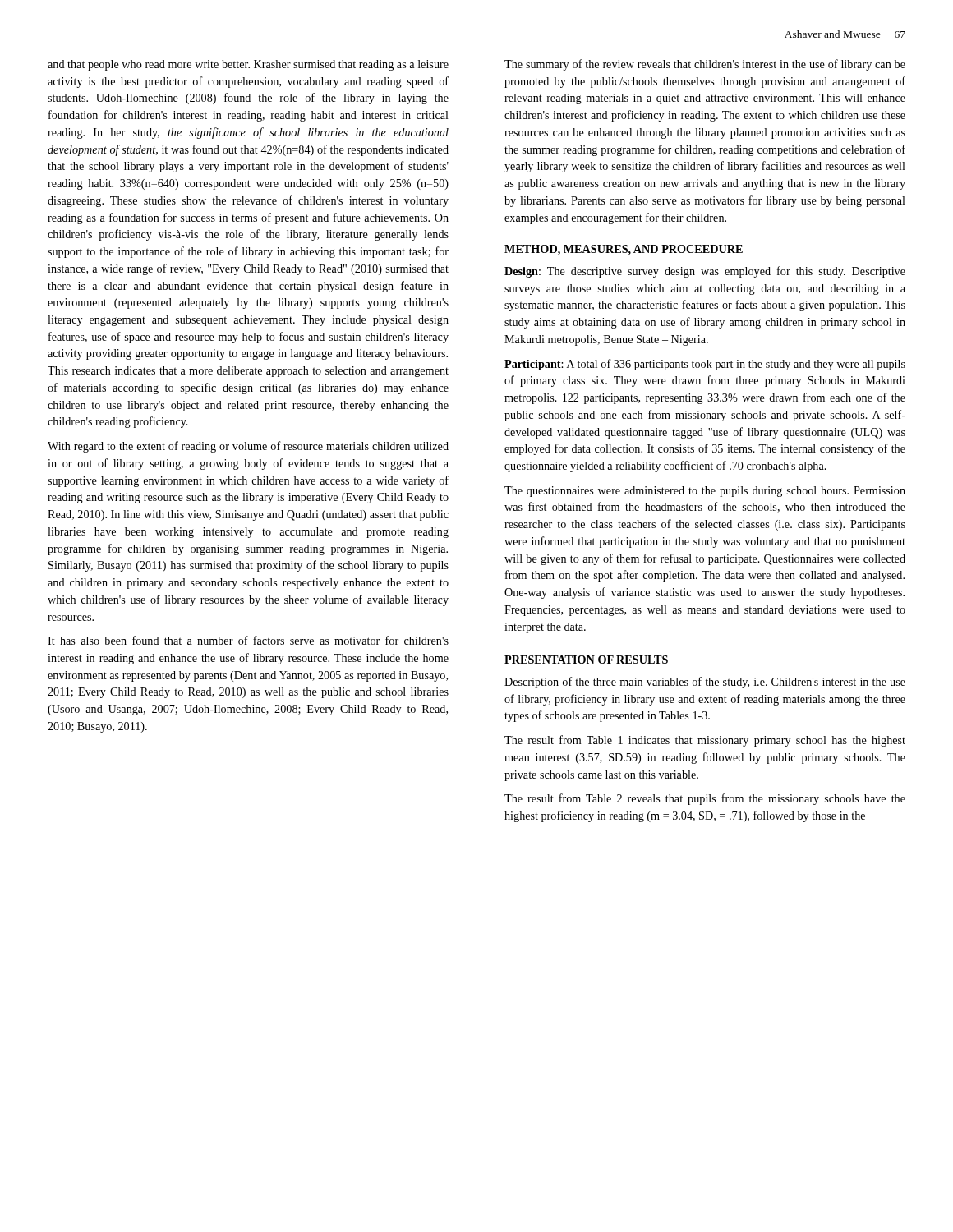Find the text block with the text "The questionnaires were administered"
This screenshot has height=1232, width=953.
pyautogui.click(x=705, y=559)
